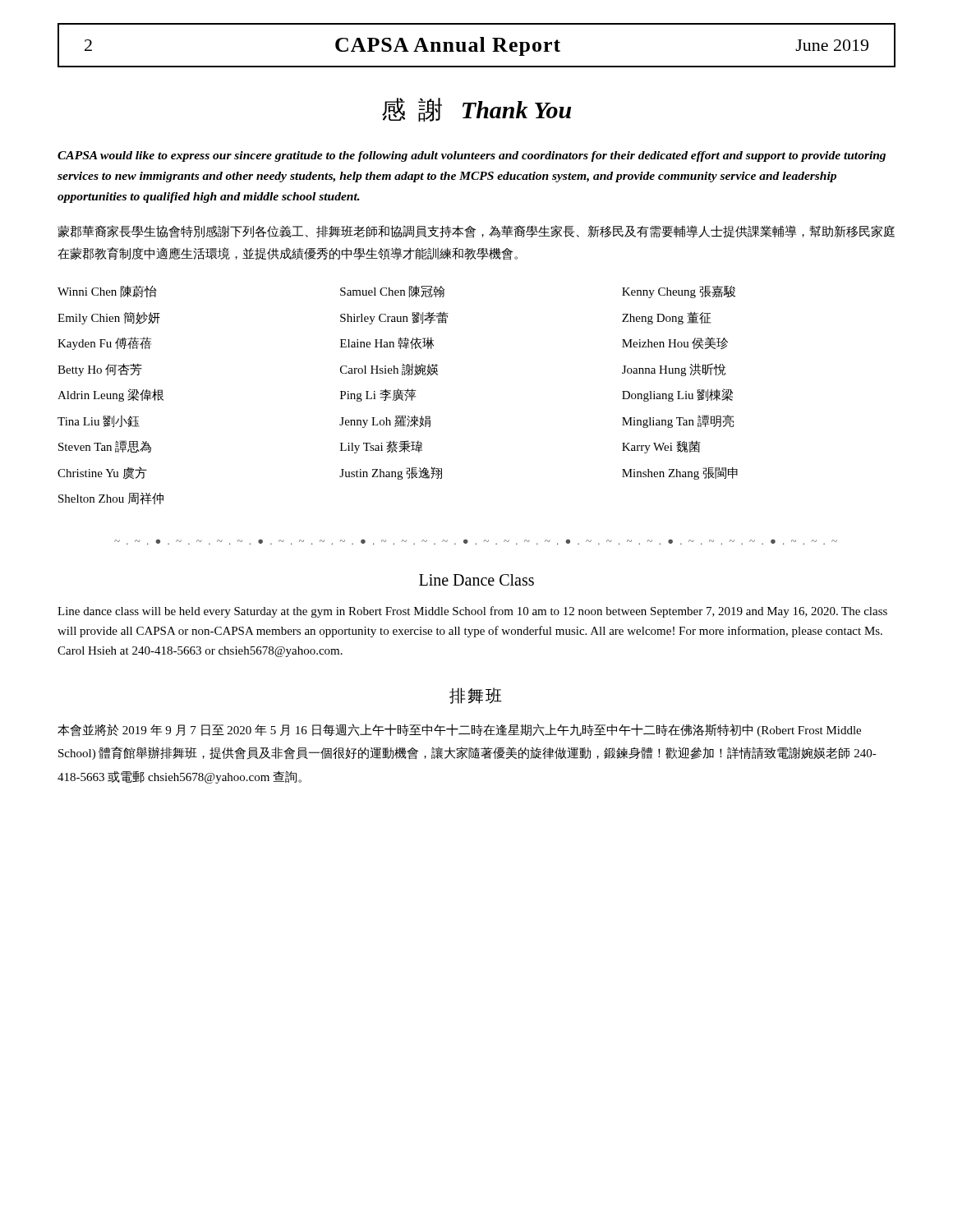Locate the title
The height and width of the screenshot is (1232, 953).
[476, 110]
